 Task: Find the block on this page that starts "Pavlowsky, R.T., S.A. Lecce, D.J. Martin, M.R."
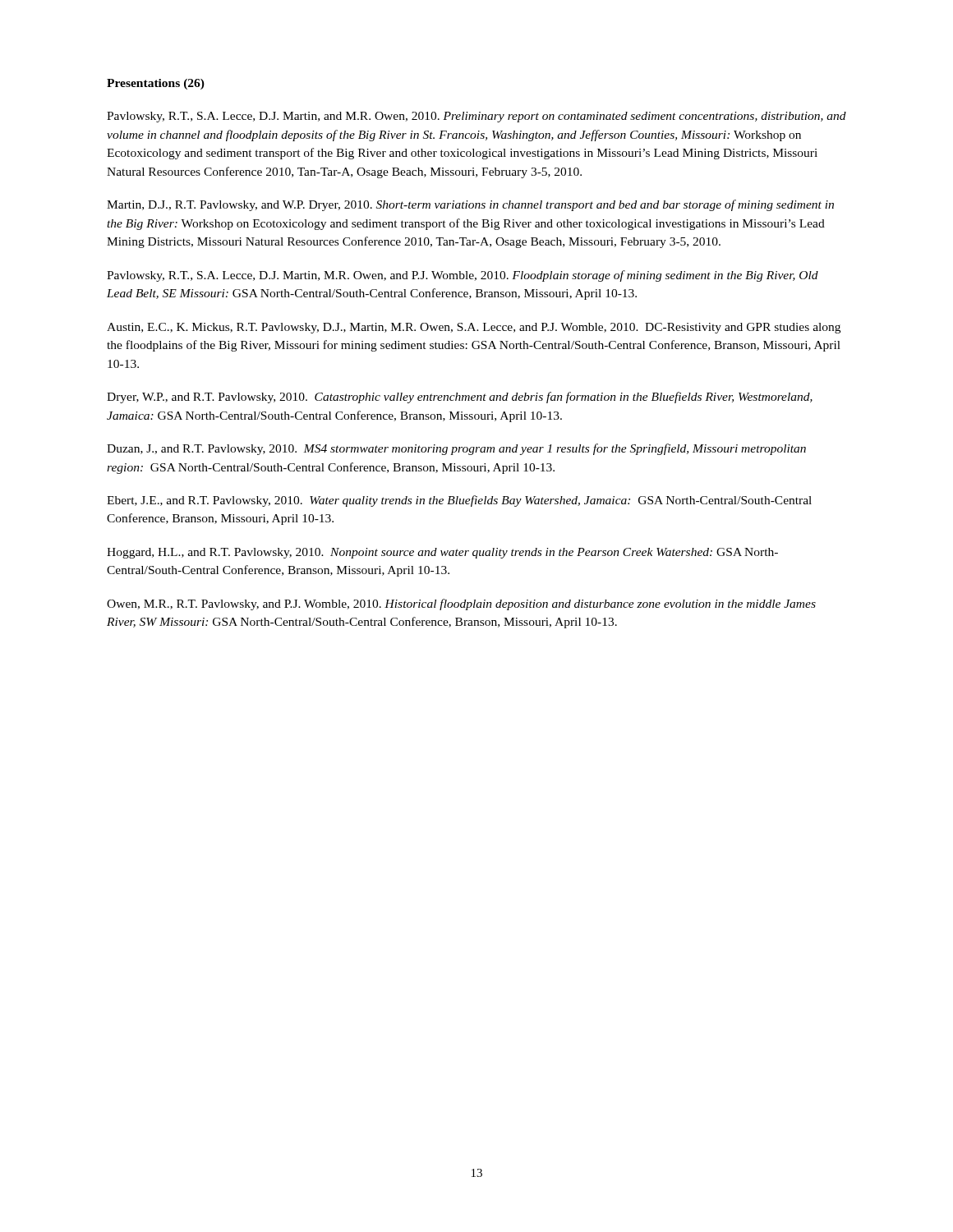click(462, 284)
